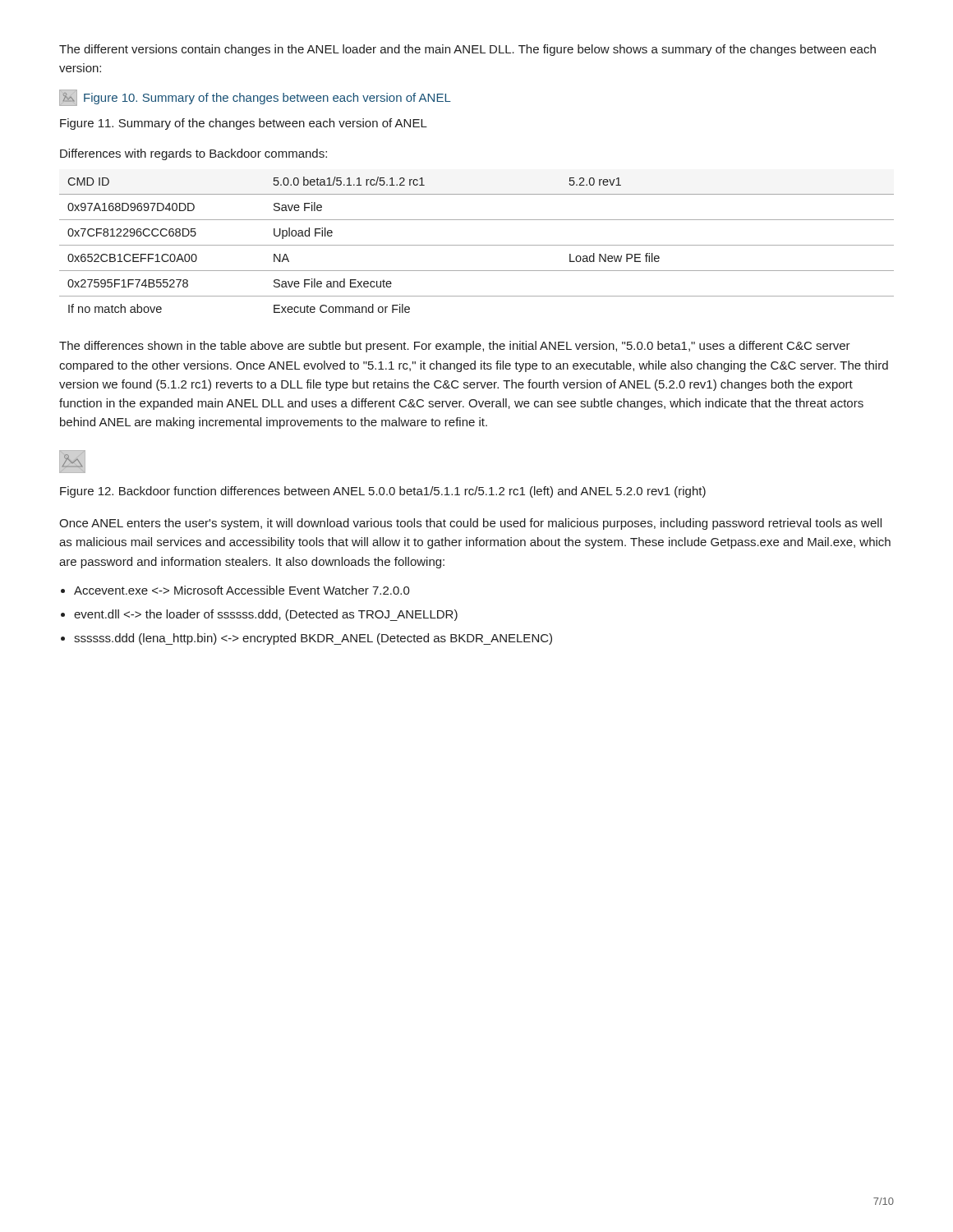The height and width of the screenshot is (1232, 953).
Task: Find the text block with the text "Once ANEL enters the"
Action: point(475,542)
